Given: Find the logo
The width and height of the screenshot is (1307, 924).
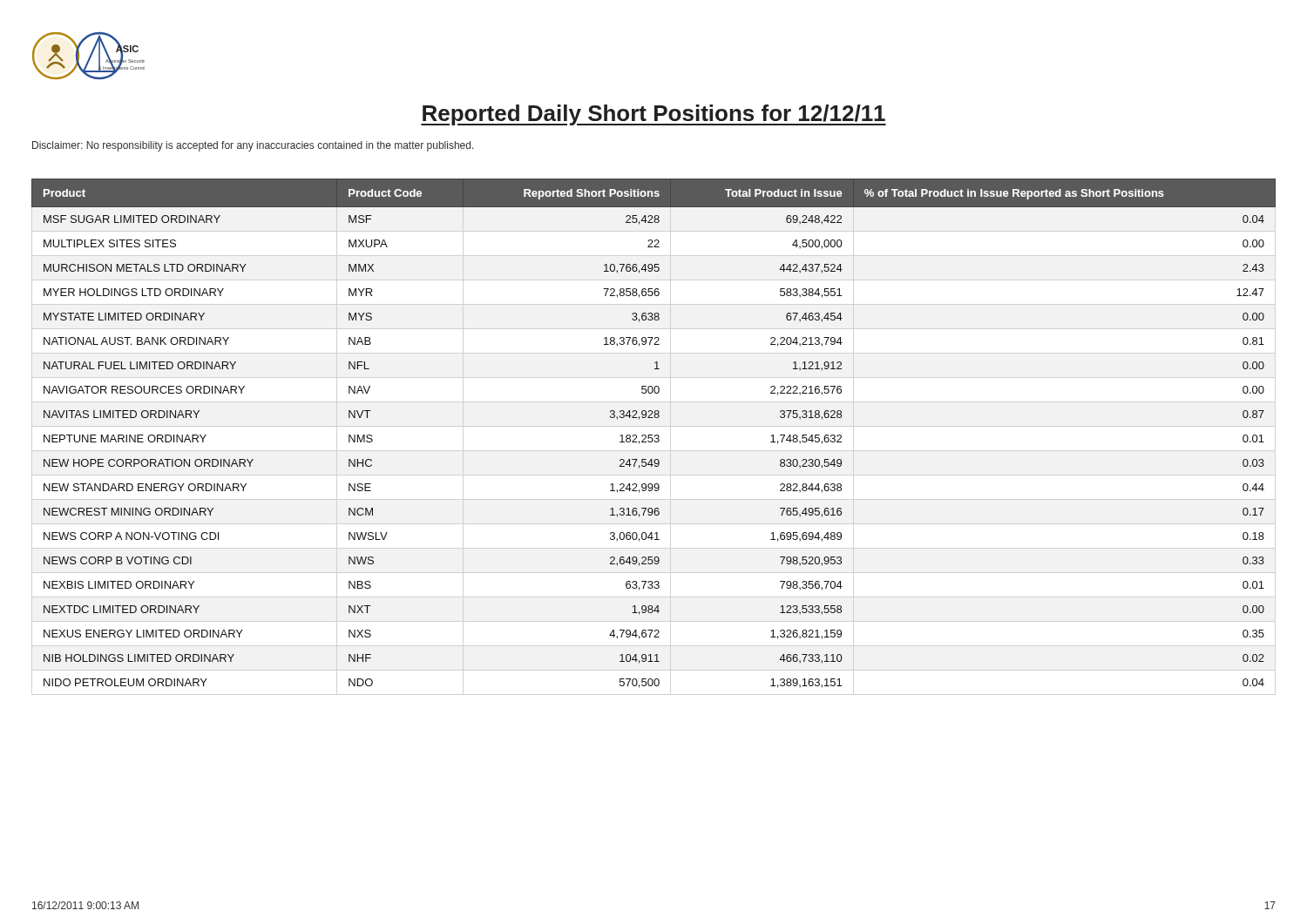Looking at the screenshot, I should coord(88,56).
